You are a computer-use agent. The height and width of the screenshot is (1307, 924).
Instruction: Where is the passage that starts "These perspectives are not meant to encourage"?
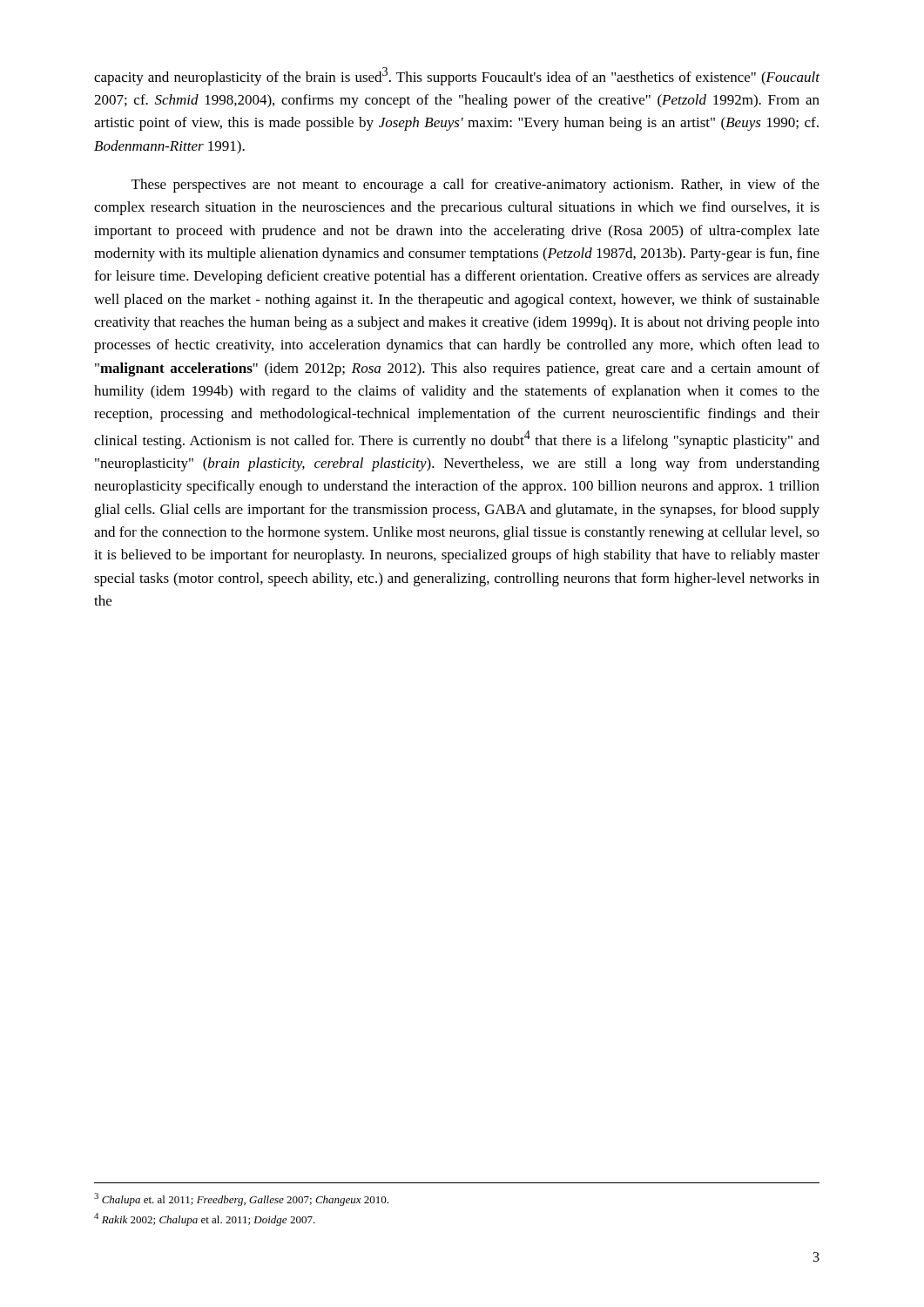[457, 392]
